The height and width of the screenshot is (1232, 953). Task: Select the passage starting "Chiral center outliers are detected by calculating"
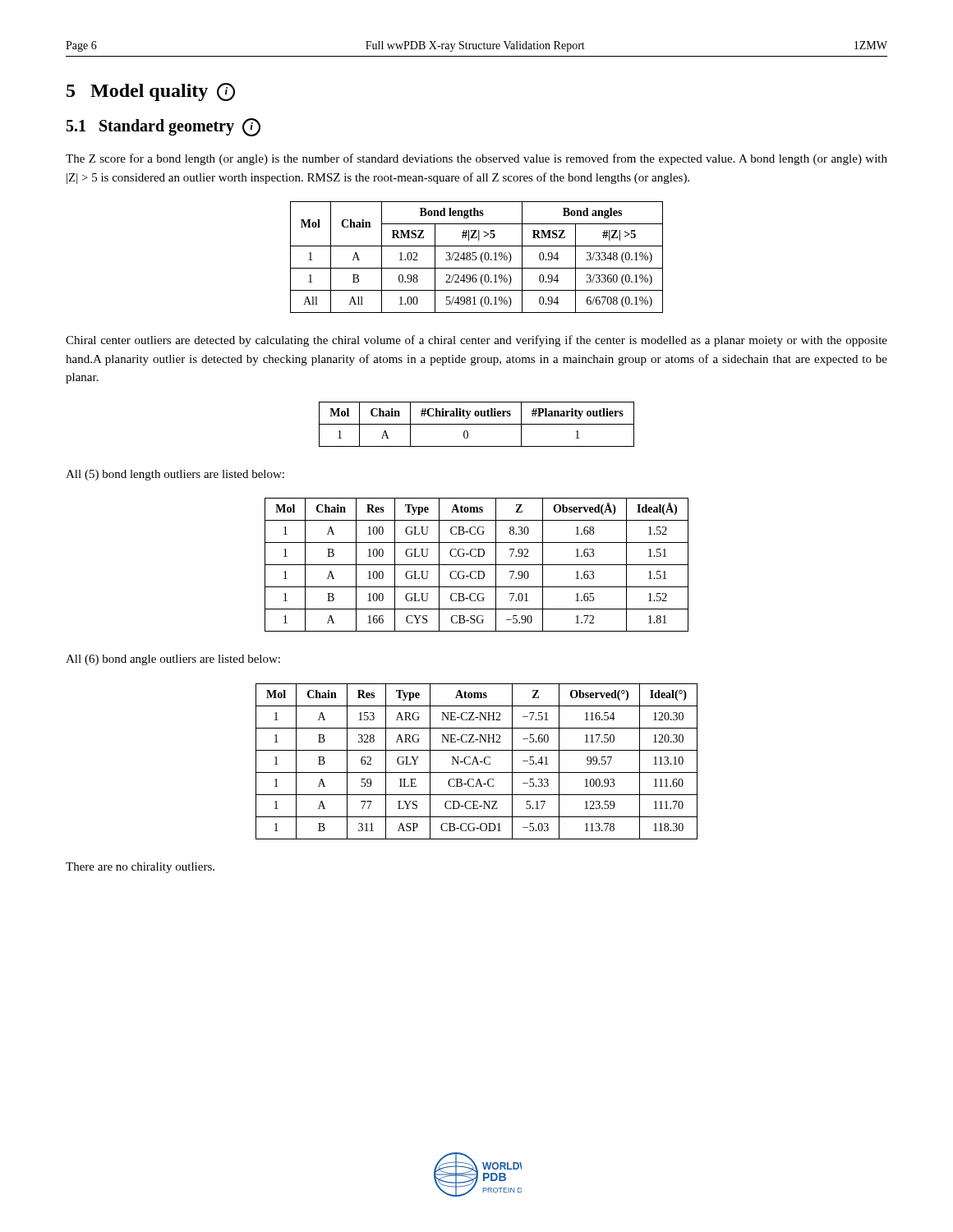(476, 359)
